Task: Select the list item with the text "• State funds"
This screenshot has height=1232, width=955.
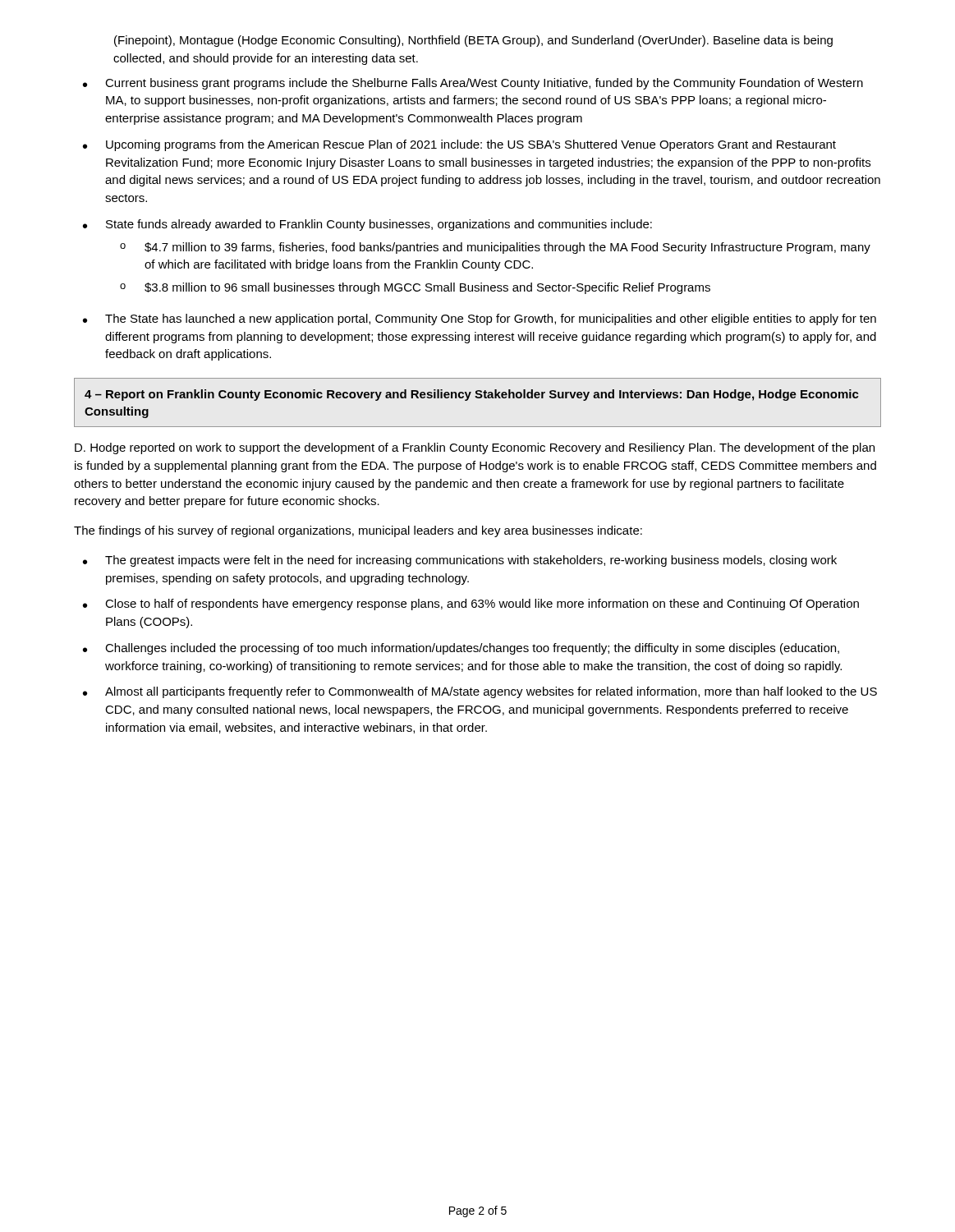Action: click(482, 258)
